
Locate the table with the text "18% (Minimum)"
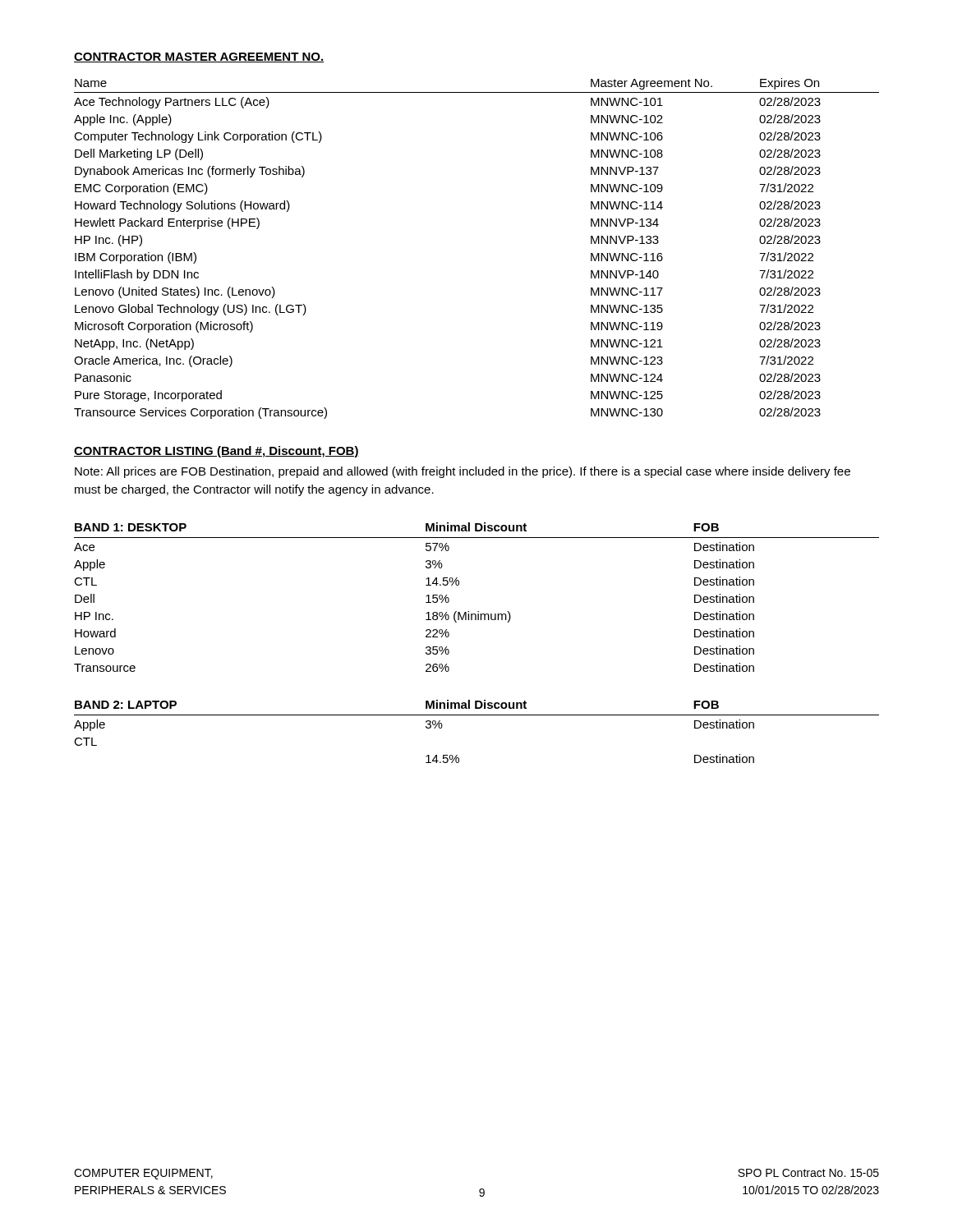[476, 596]
